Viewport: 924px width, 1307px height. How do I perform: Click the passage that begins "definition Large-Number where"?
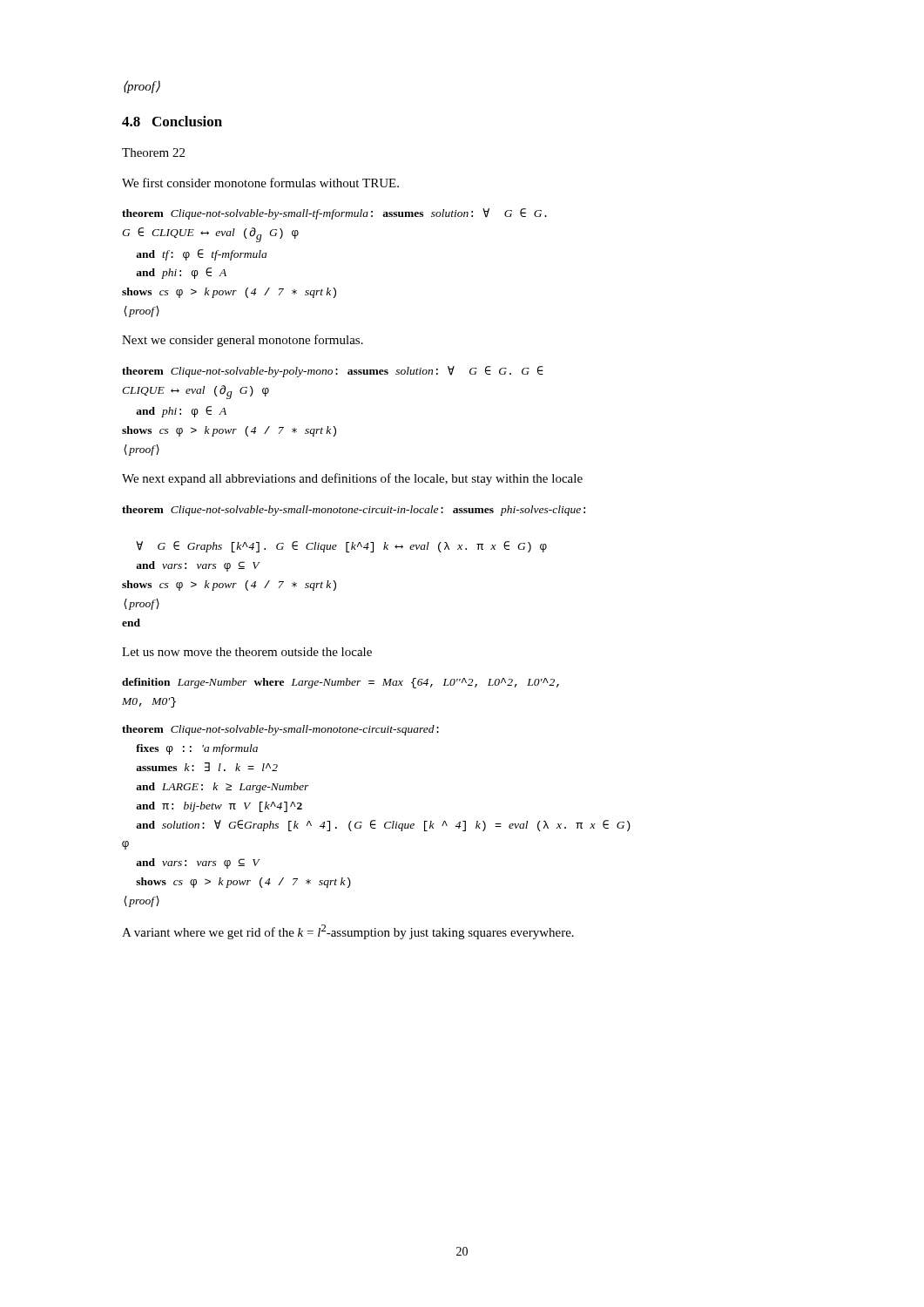[342, 692]
